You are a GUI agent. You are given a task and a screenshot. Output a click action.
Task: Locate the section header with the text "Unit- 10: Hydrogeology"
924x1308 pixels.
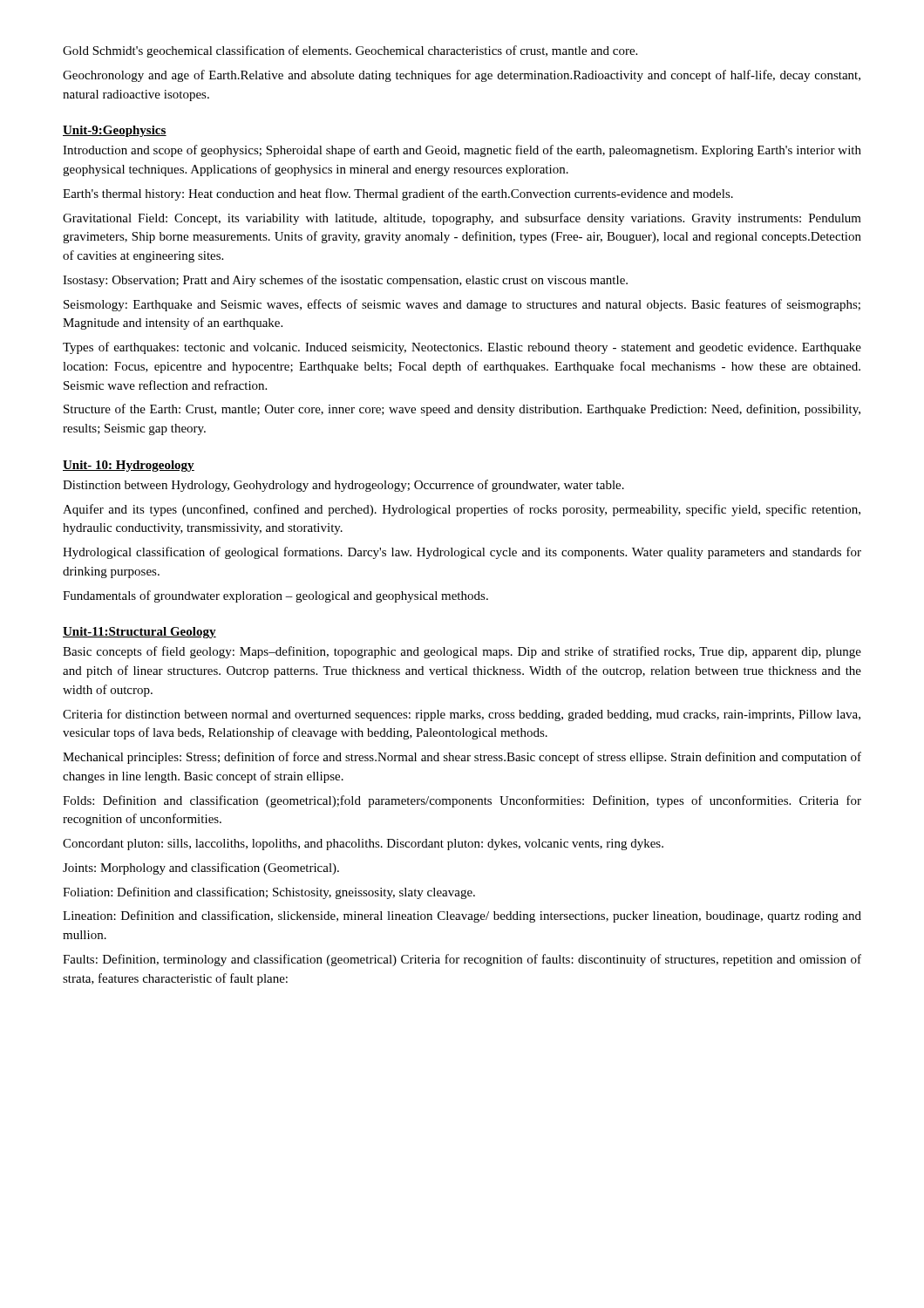[128, 465]
